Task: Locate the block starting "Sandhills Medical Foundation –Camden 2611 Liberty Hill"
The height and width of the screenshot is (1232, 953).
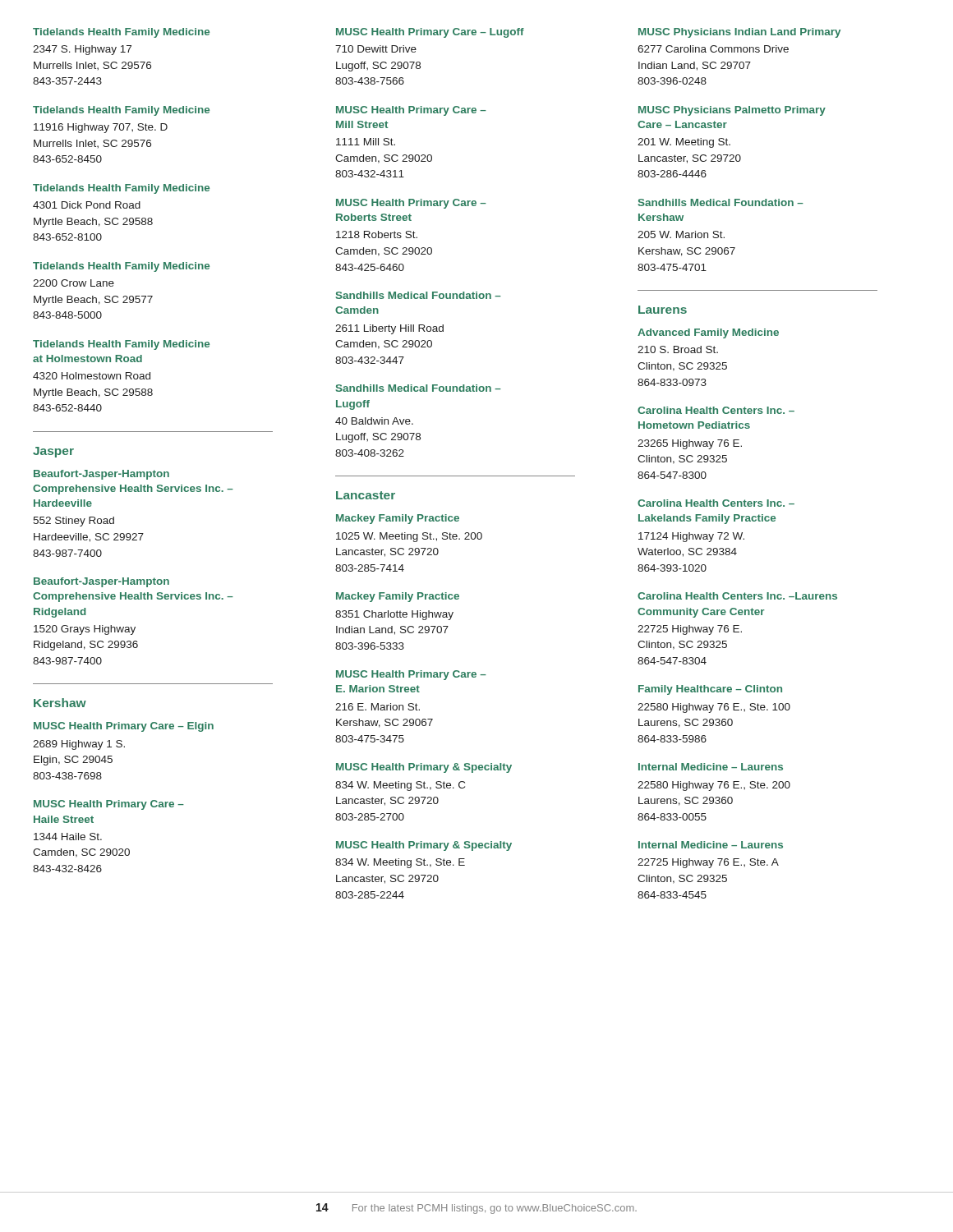Action: point(419,295)
